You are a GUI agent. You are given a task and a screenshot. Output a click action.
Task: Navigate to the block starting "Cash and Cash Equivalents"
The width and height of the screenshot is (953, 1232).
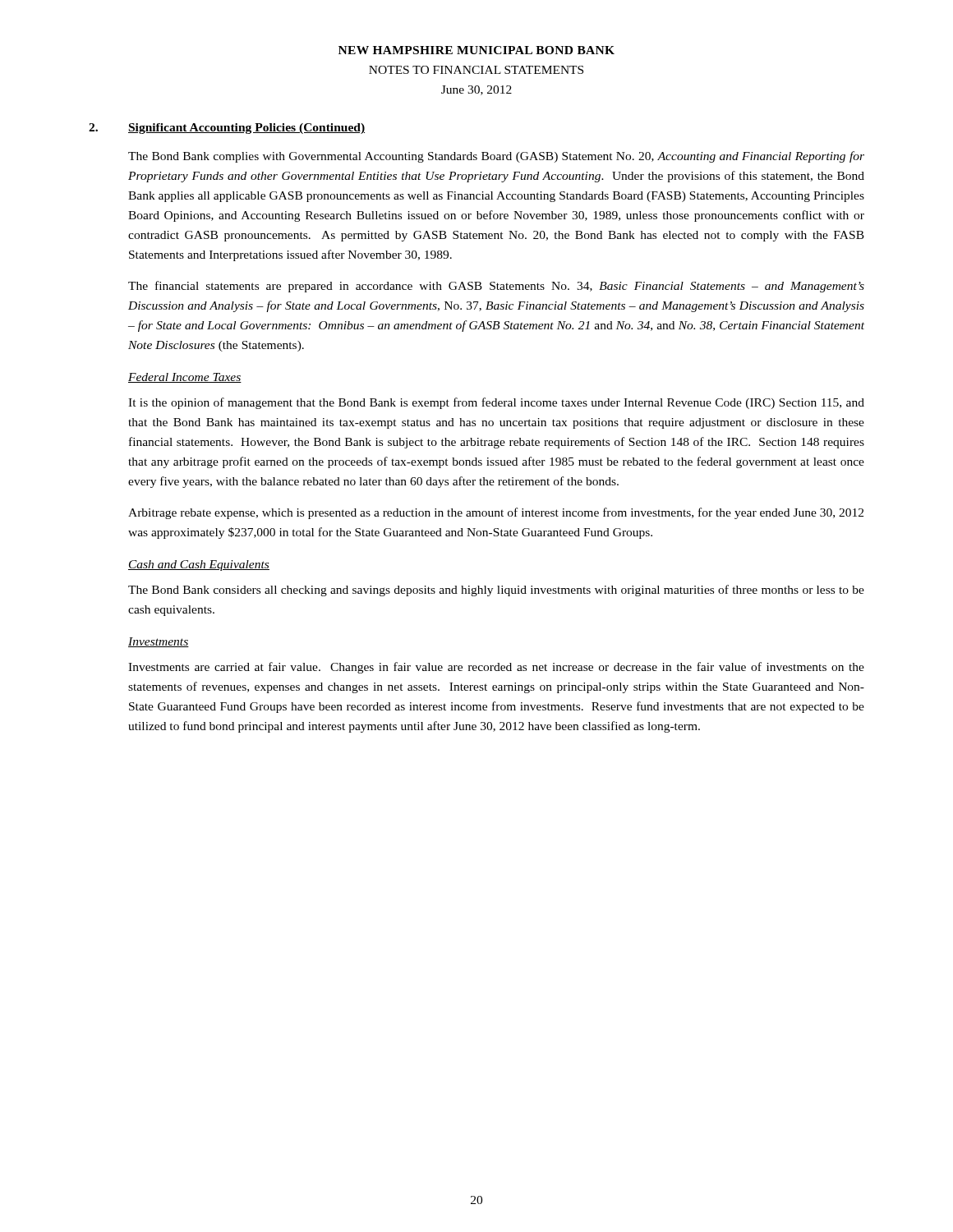(199, 564)
